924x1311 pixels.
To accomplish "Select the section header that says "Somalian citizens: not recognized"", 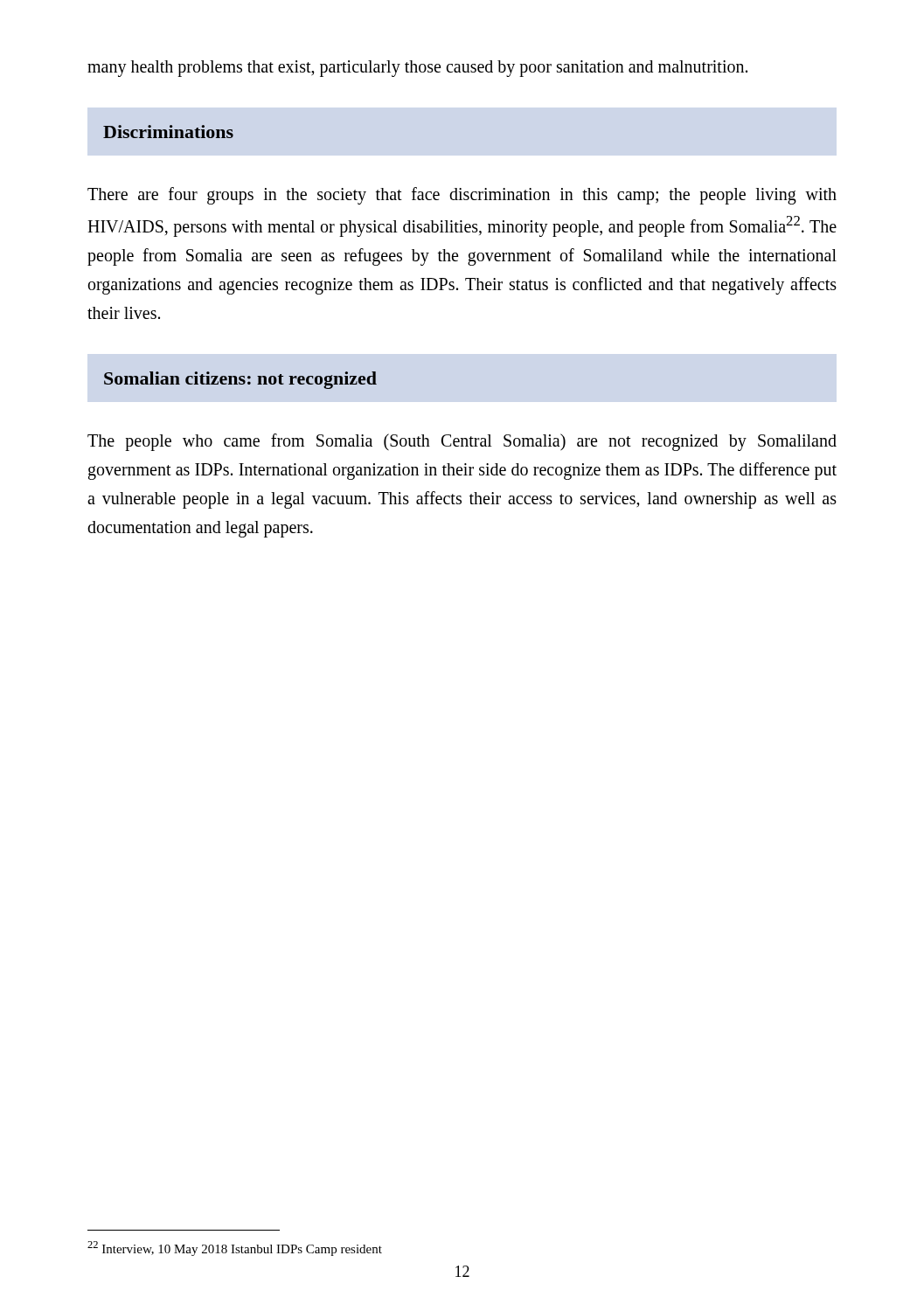I will click(x=240, y=378).
